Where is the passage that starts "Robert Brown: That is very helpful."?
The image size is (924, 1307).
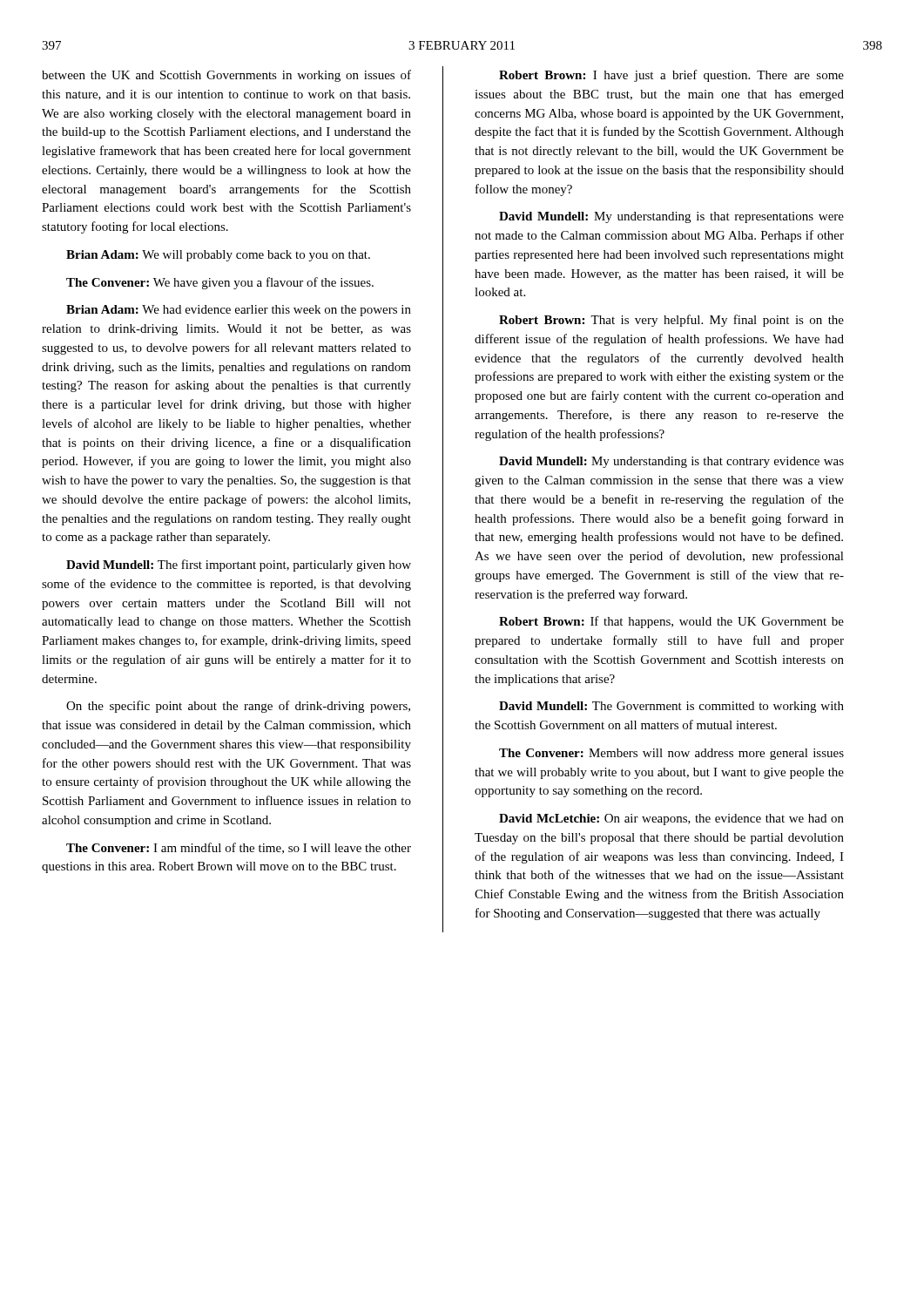coord(659,377)
